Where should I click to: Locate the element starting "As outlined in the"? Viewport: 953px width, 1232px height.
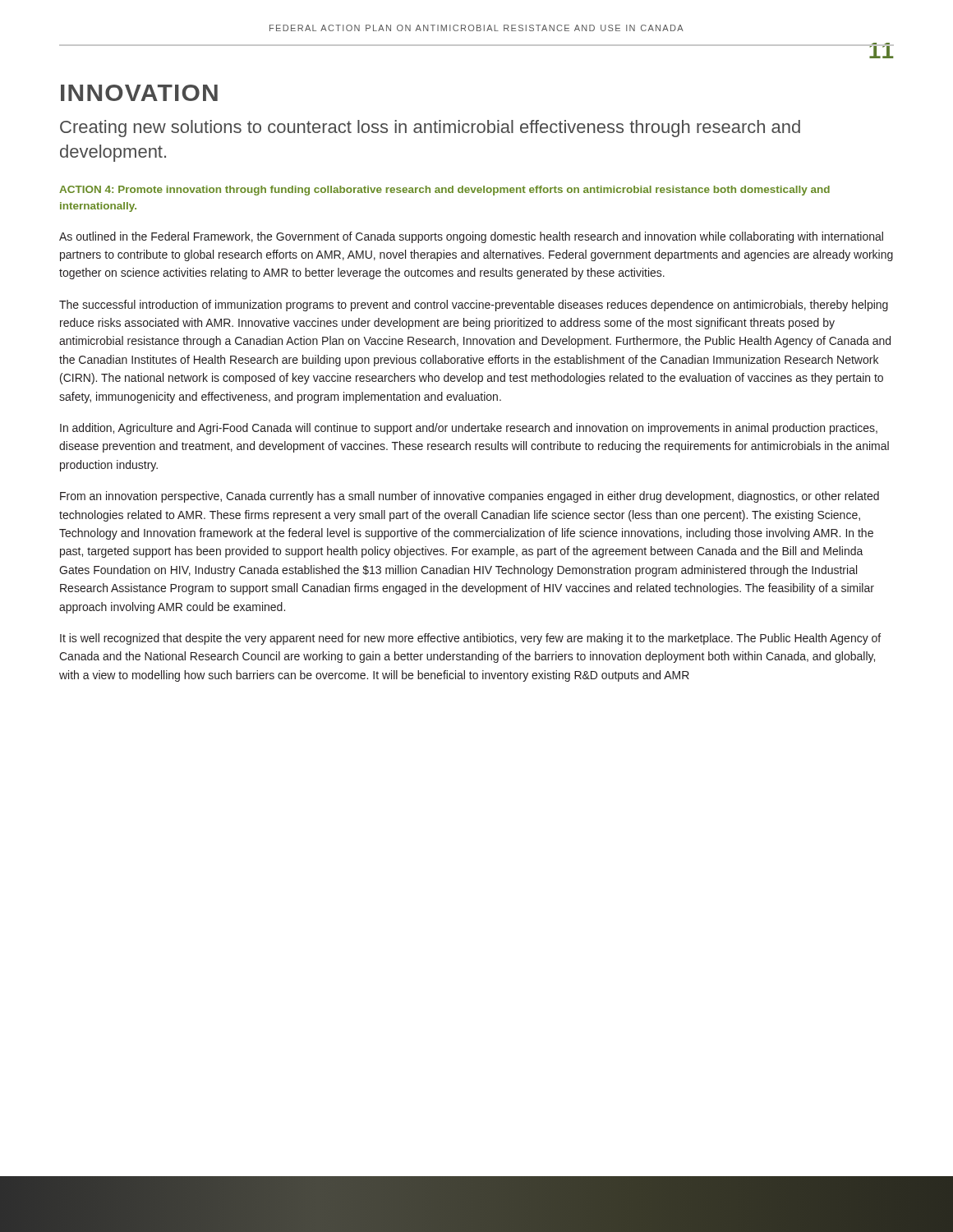pyautogui.click(x=476, y=255)
